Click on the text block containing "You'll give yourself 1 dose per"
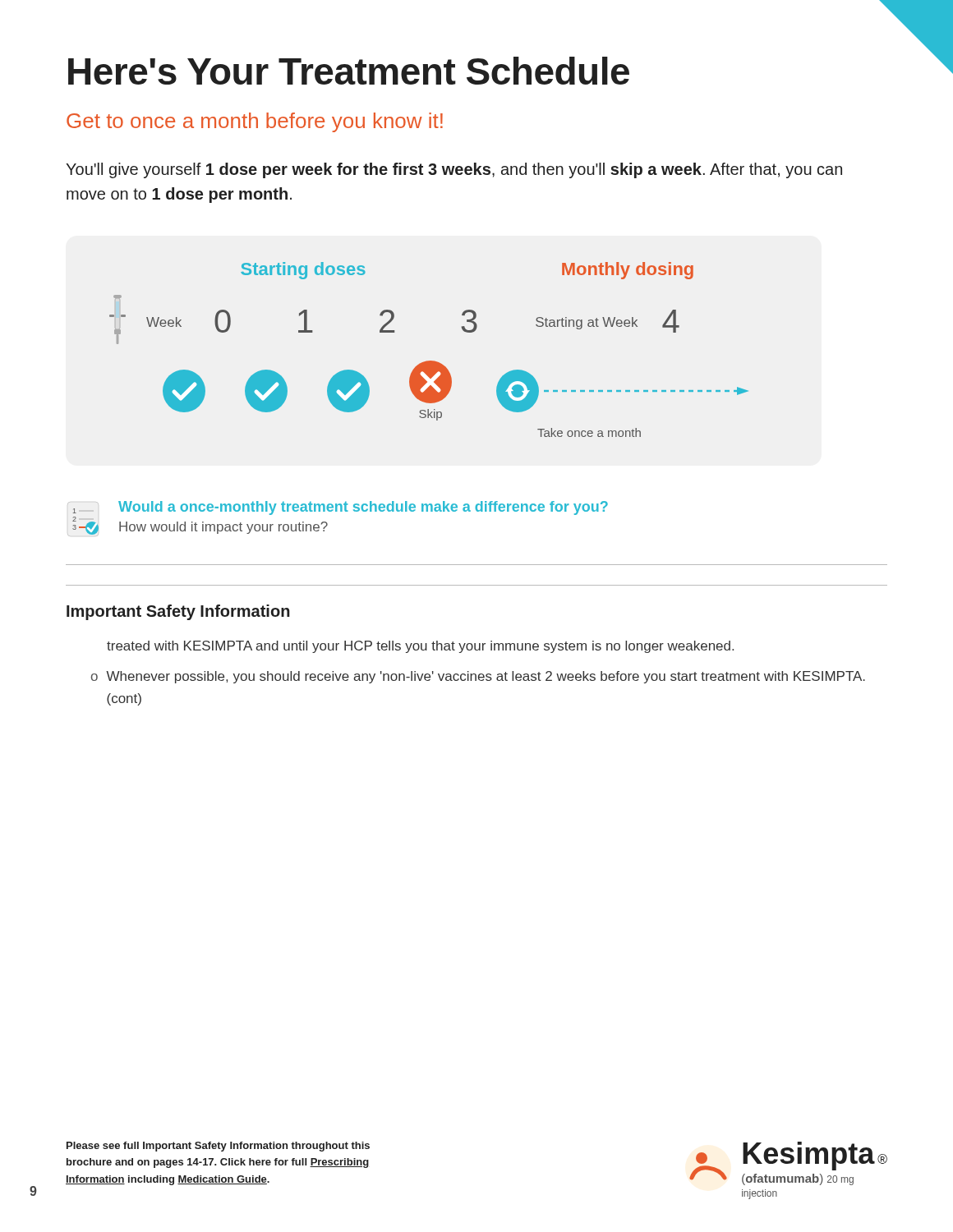This screenshot has height=1232, width=953. click(476, 181)
